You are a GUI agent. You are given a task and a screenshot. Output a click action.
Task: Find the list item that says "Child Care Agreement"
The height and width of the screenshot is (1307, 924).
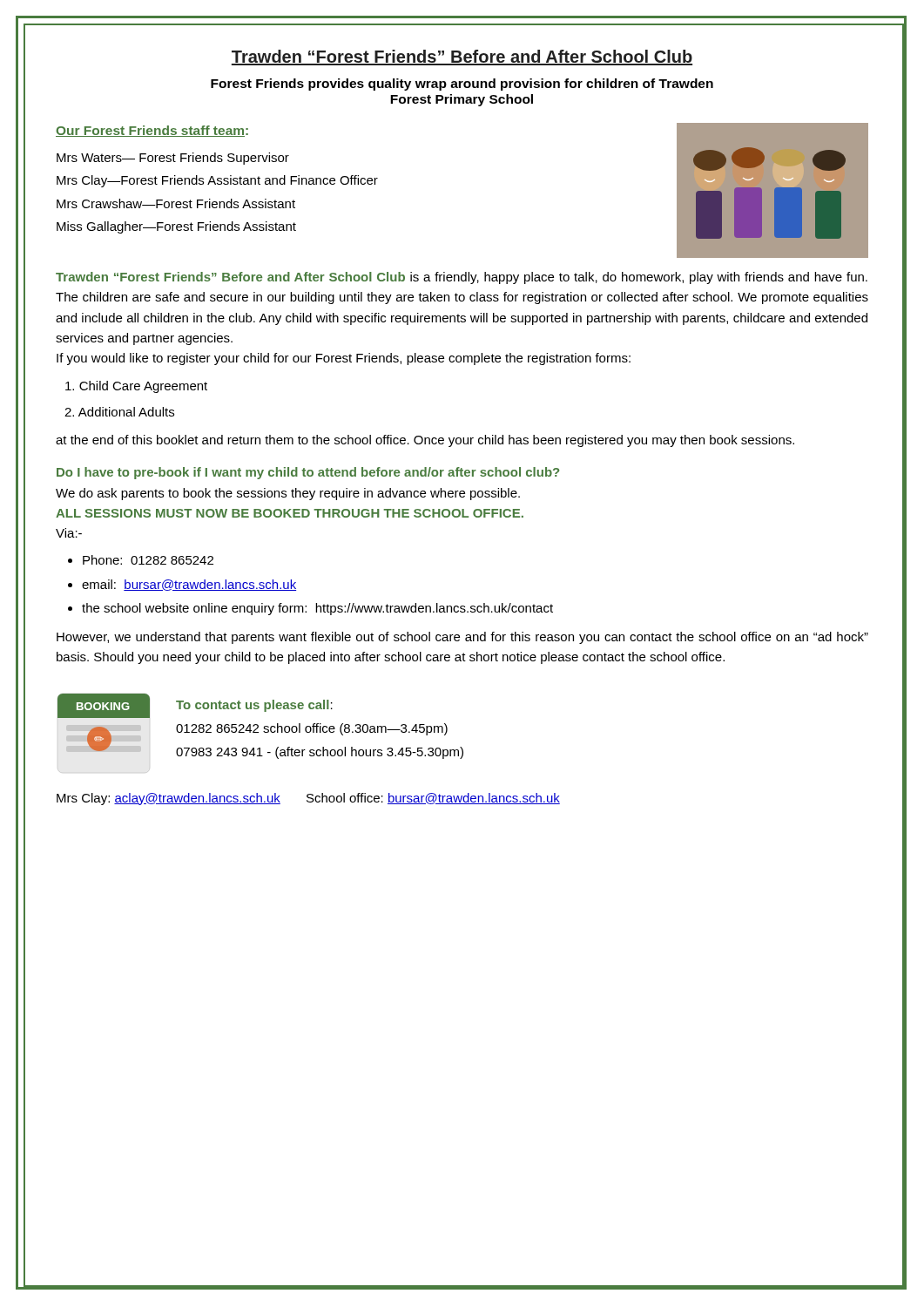tap(136, 386)
